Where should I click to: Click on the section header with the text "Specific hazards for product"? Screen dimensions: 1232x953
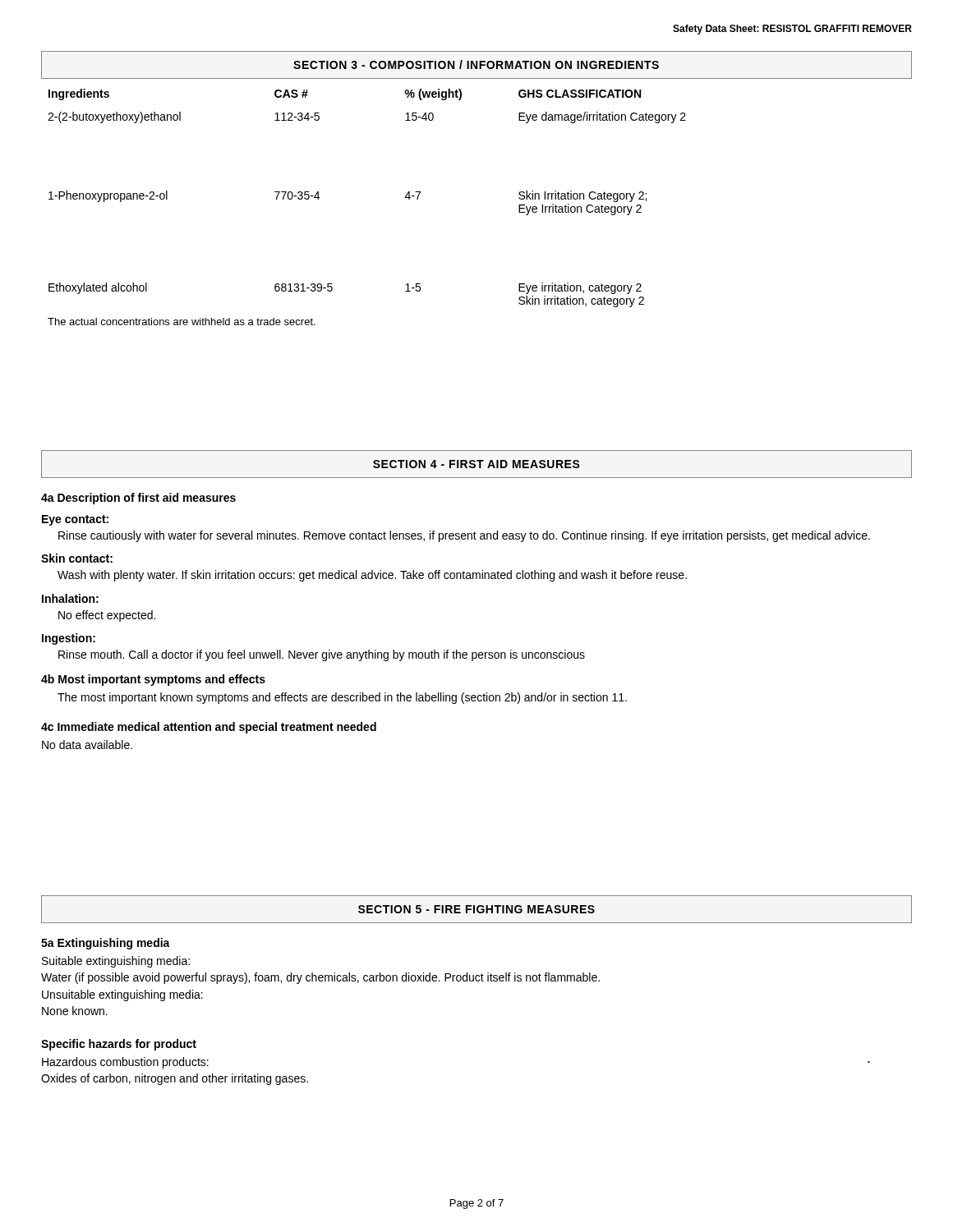119,1044
